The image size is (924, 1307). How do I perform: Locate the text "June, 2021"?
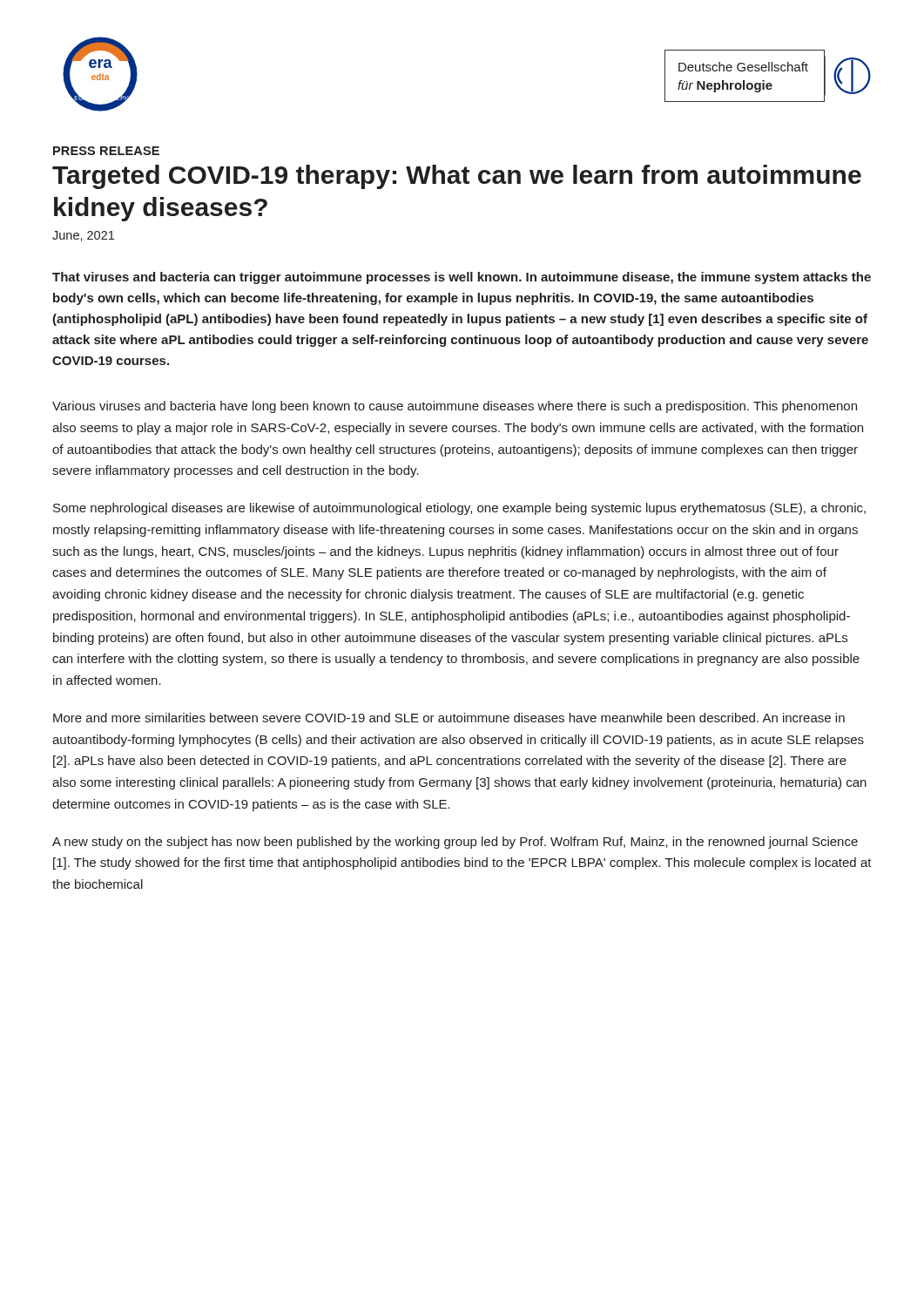coord(84,235)
